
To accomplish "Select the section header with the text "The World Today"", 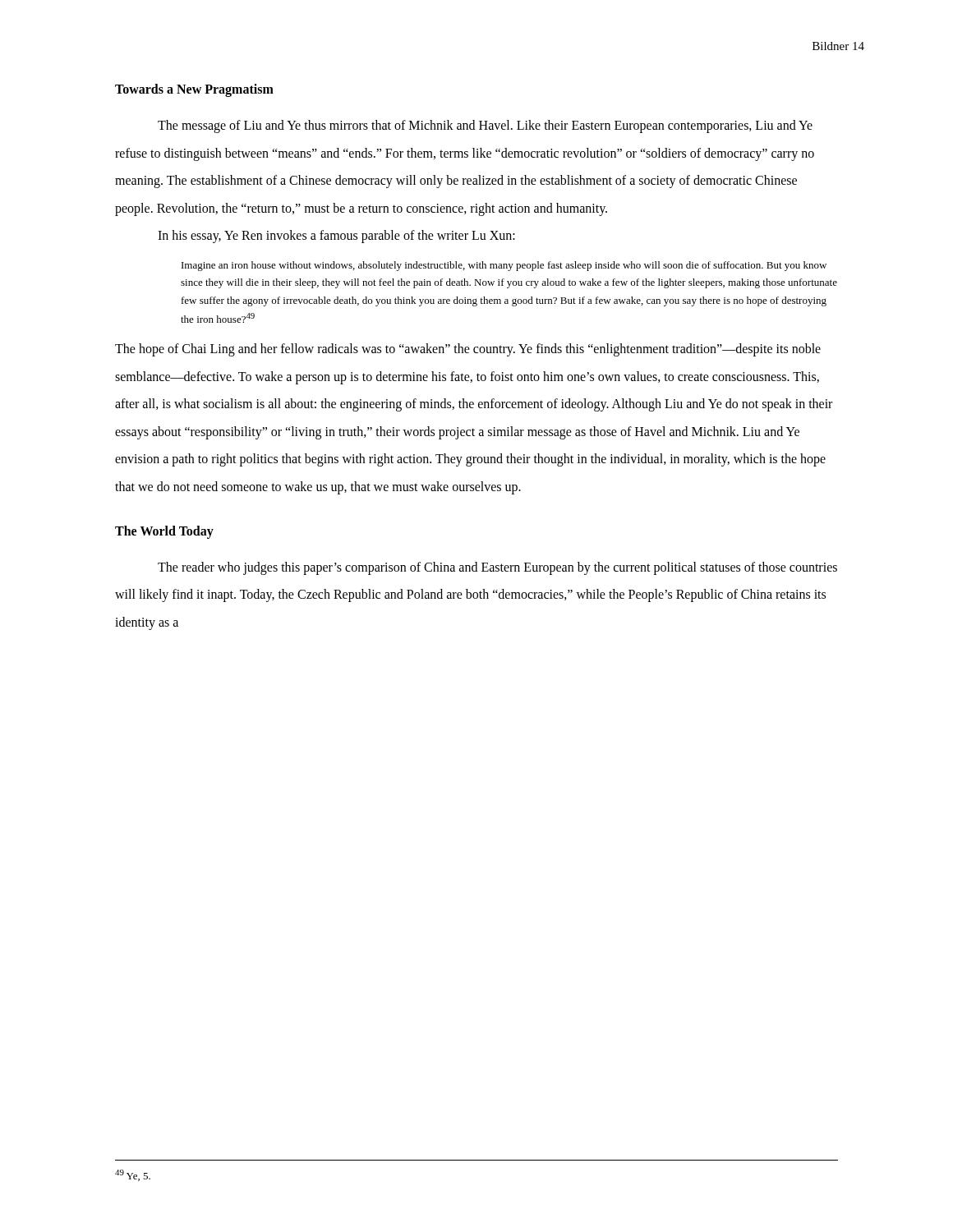I will click(164, 531).
